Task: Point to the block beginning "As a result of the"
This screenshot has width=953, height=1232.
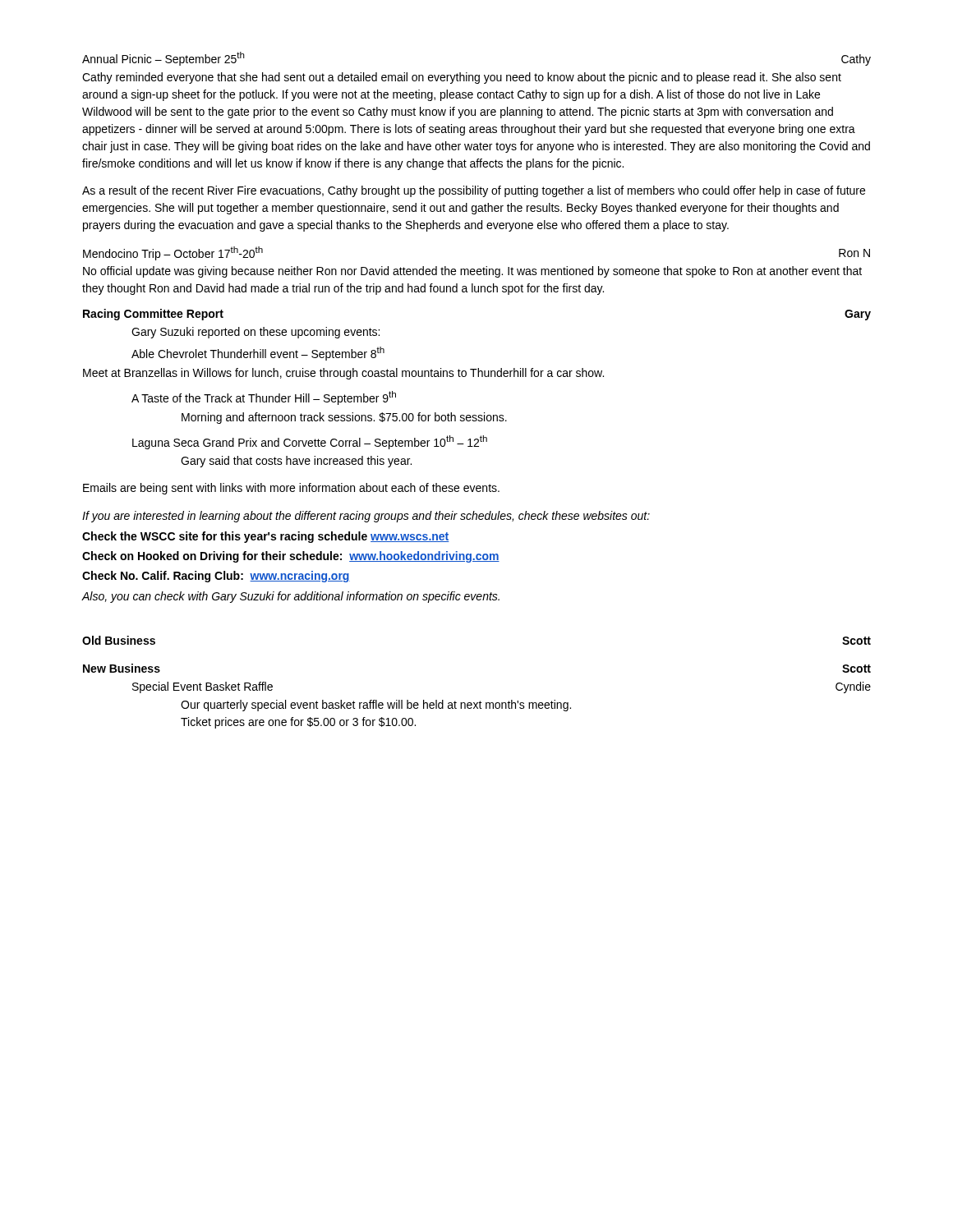Action: pyautogui.click(x=474, y=208)
